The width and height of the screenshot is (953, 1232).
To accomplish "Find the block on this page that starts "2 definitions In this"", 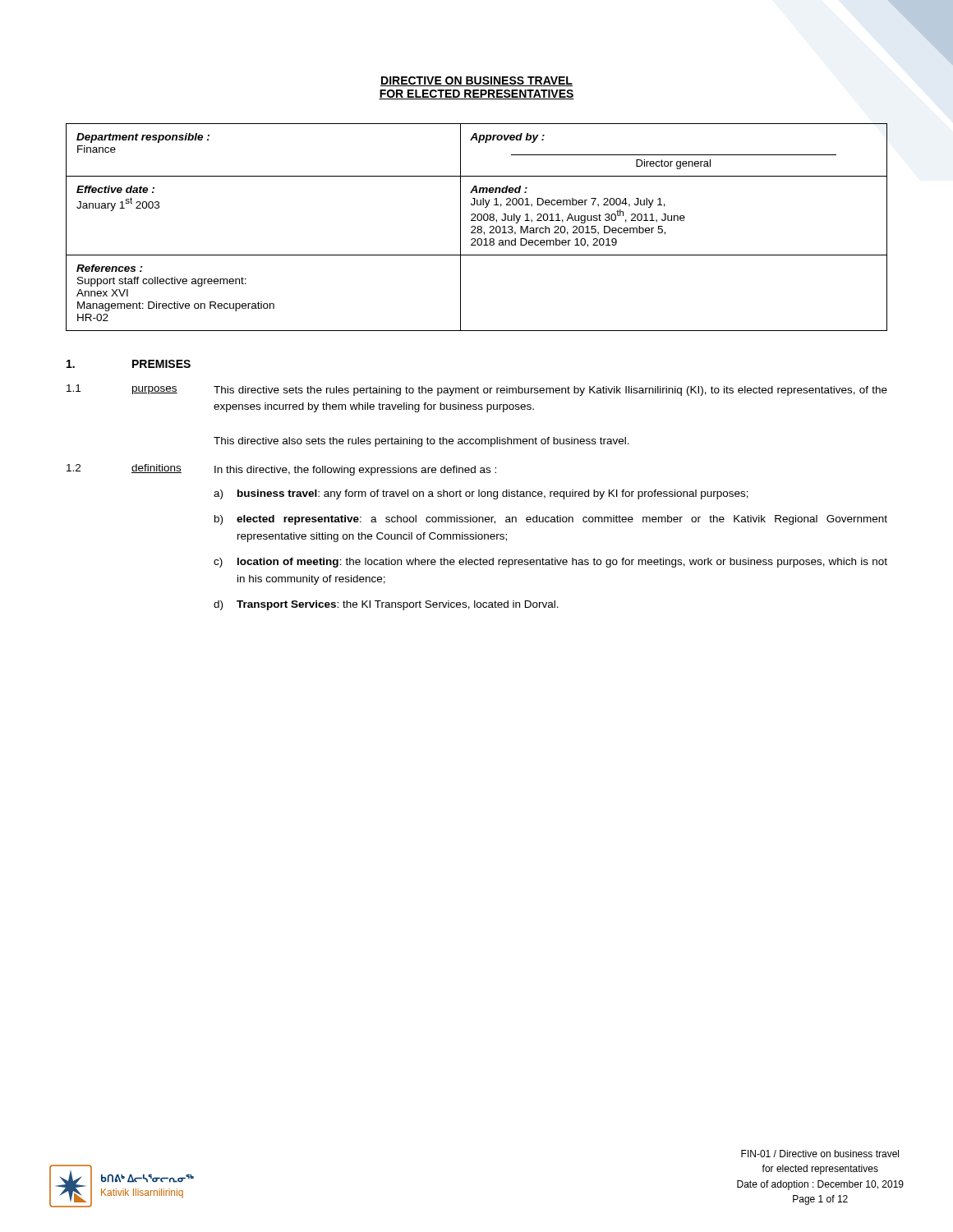I will 476,470.
